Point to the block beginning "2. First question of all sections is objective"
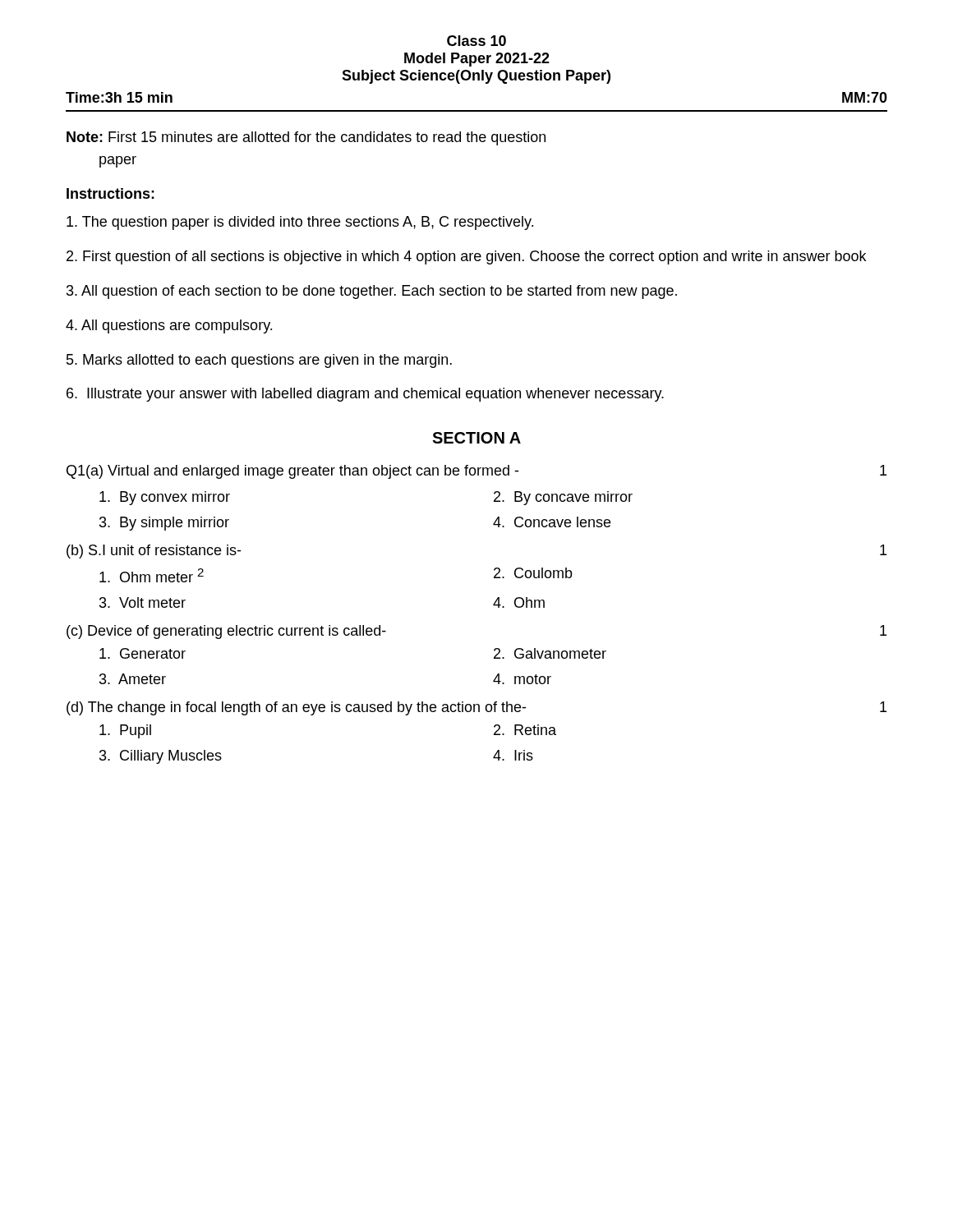Viewport: 953px width, 1232px height. [466, 256]
